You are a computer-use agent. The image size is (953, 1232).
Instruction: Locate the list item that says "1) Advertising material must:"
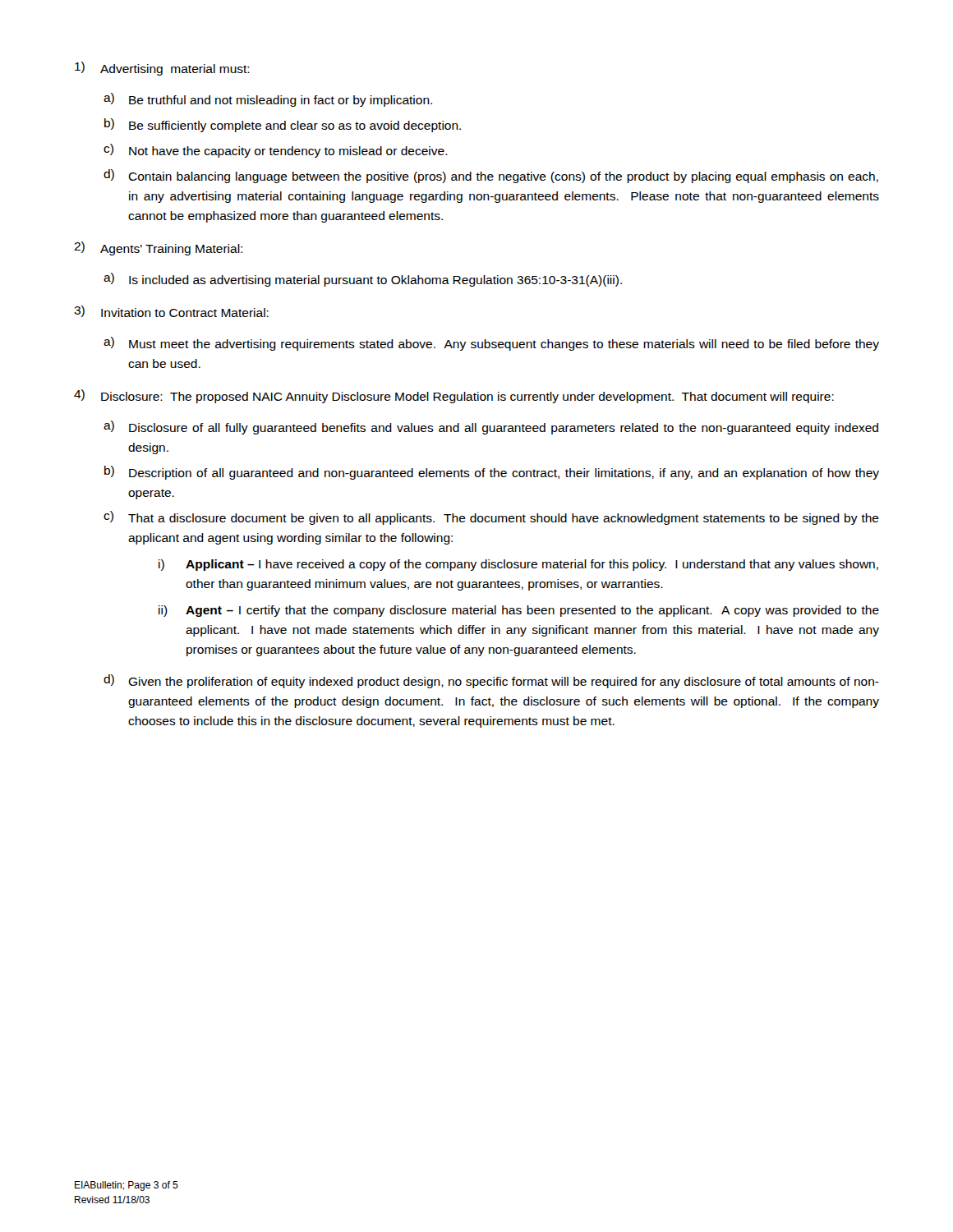click(162, 69)
